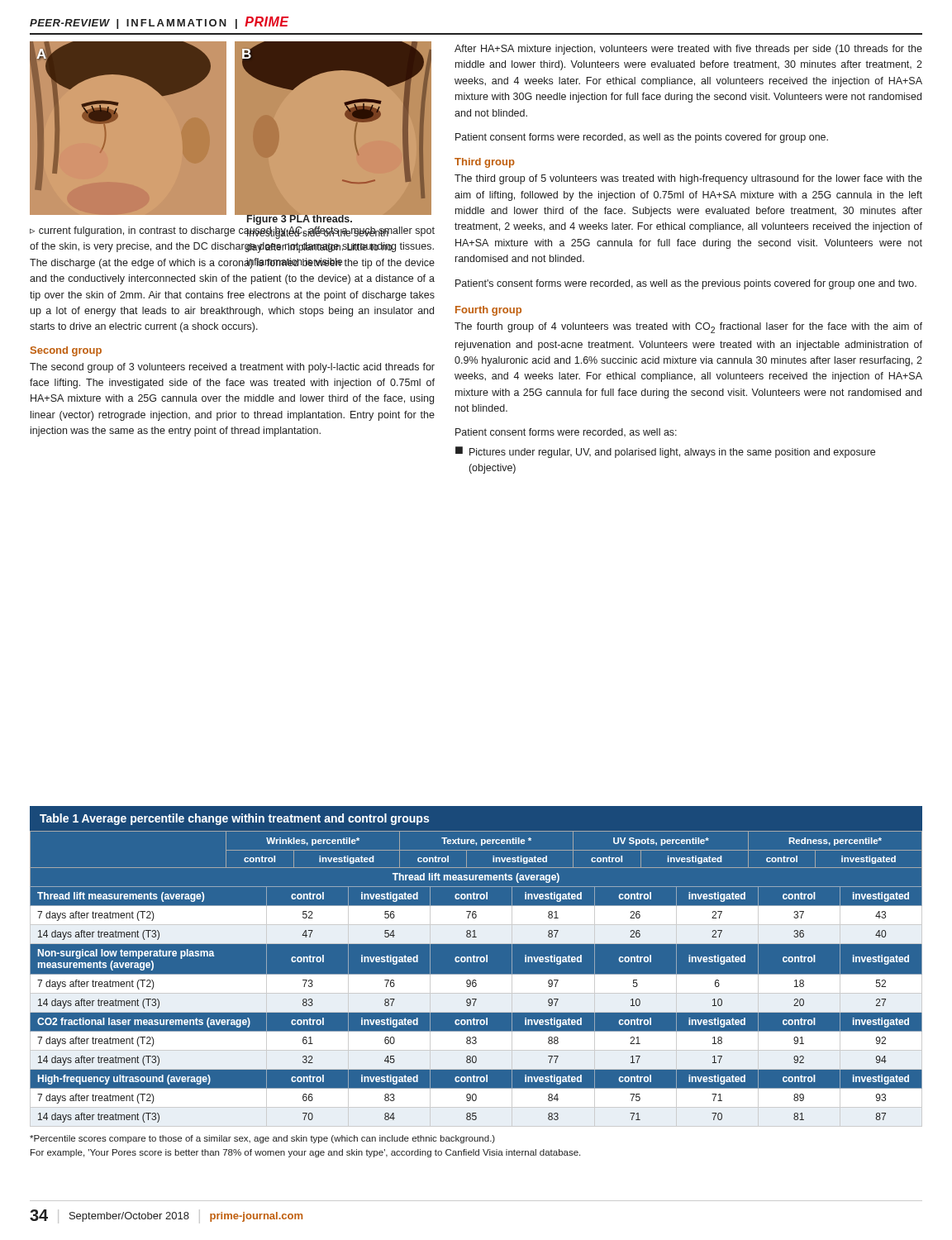Find the block starting "Percentile scores compare to those of"
The width and height of the screenshot is (952, 1240).
click(x=305, y=1145)
